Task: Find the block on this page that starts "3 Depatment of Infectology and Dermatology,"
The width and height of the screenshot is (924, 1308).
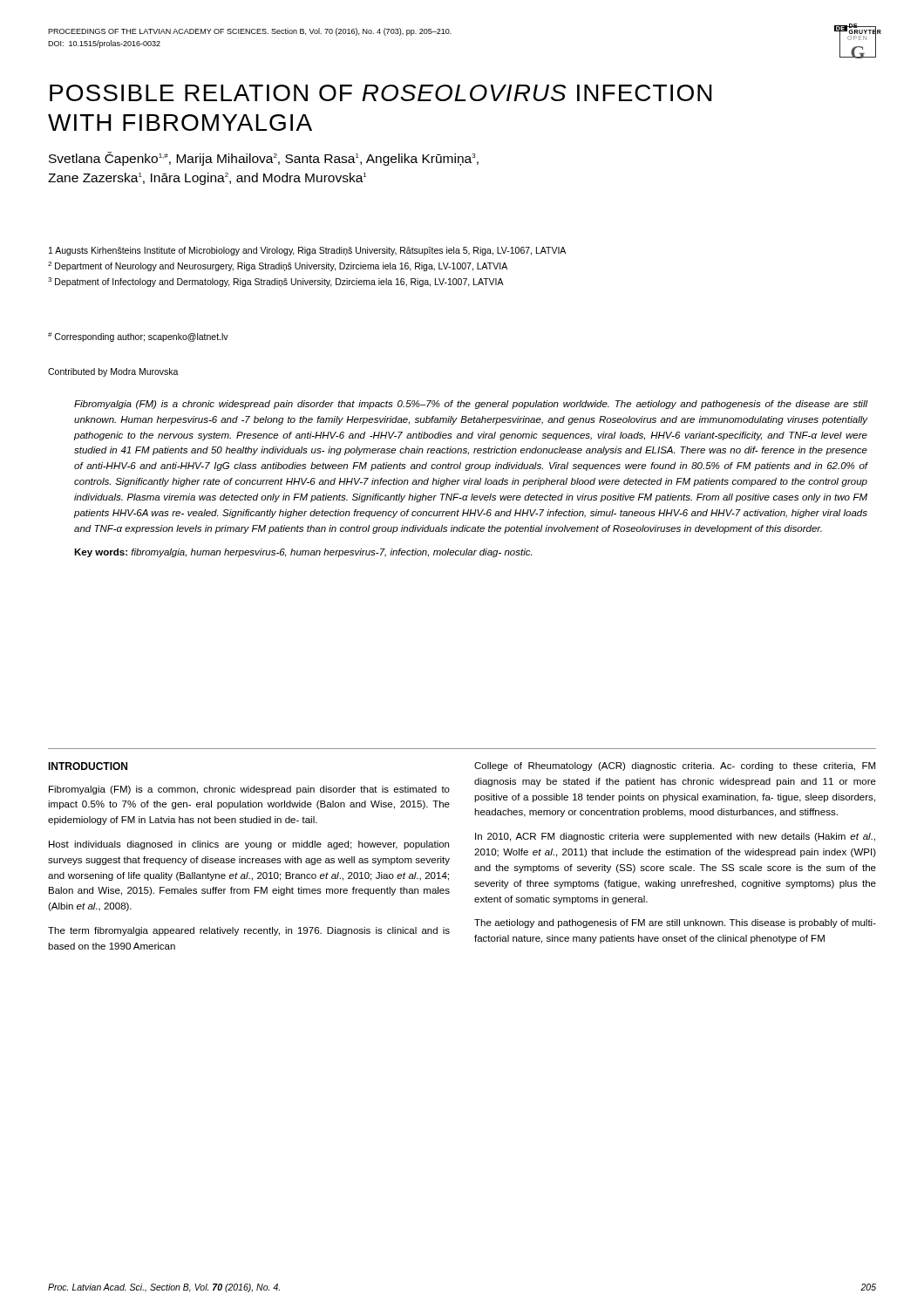Action: point(276,281)
